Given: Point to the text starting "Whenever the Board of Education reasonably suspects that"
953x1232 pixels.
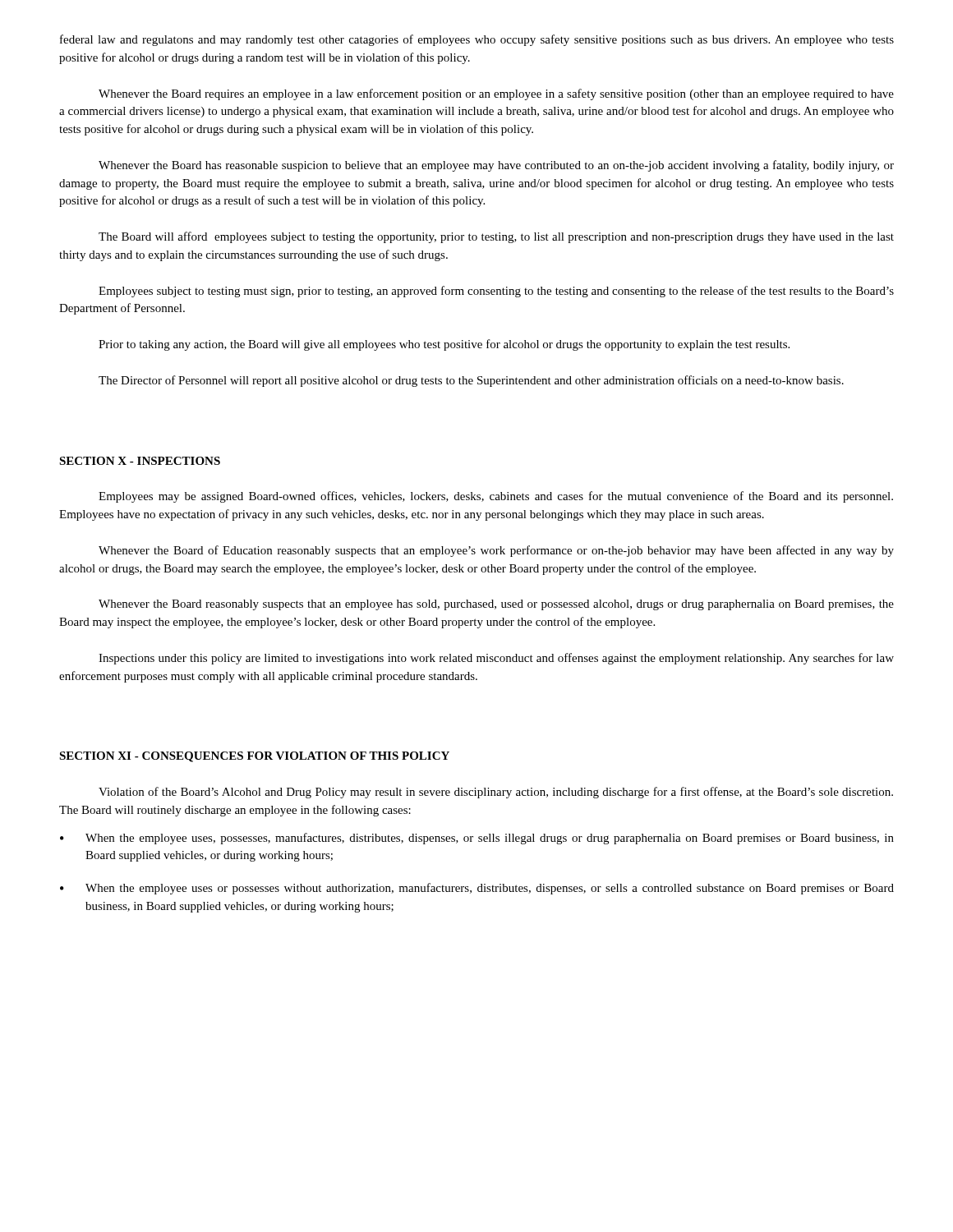Looking at the screenshot, I should tap(476, 560).
